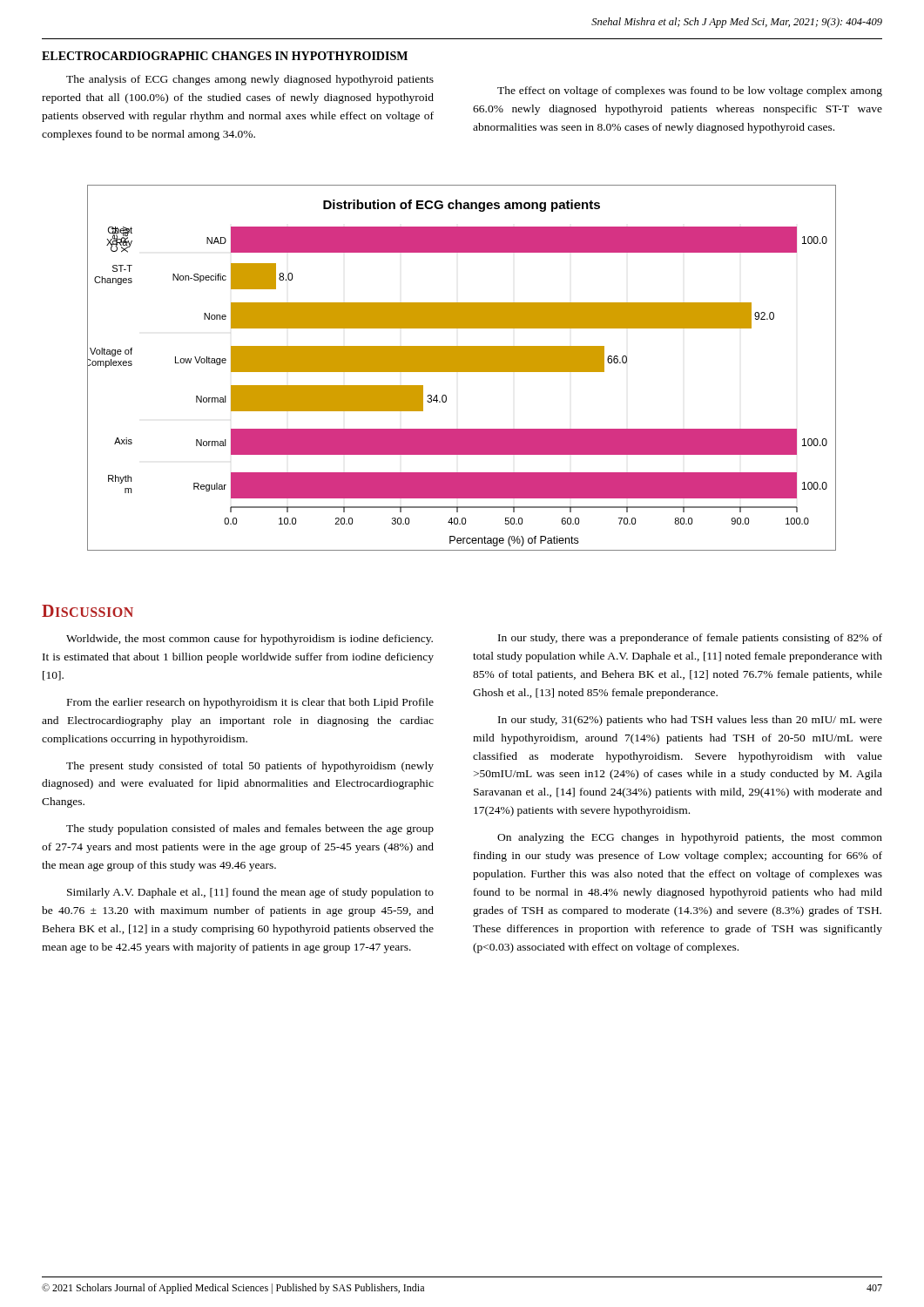Find the block on this page that starts "On analyzing the"

point(678,892)
